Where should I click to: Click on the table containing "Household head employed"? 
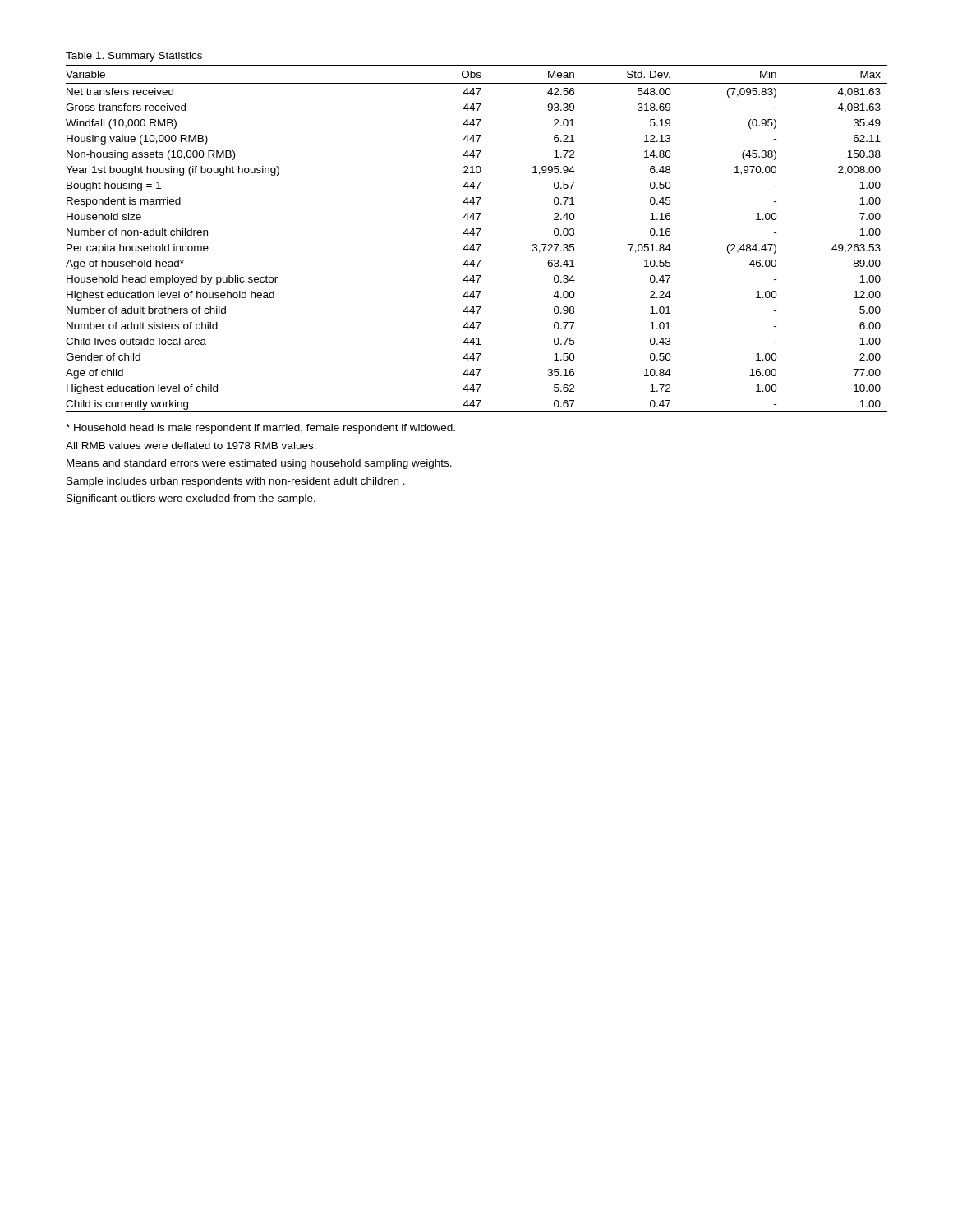click(x=476, y=239)
